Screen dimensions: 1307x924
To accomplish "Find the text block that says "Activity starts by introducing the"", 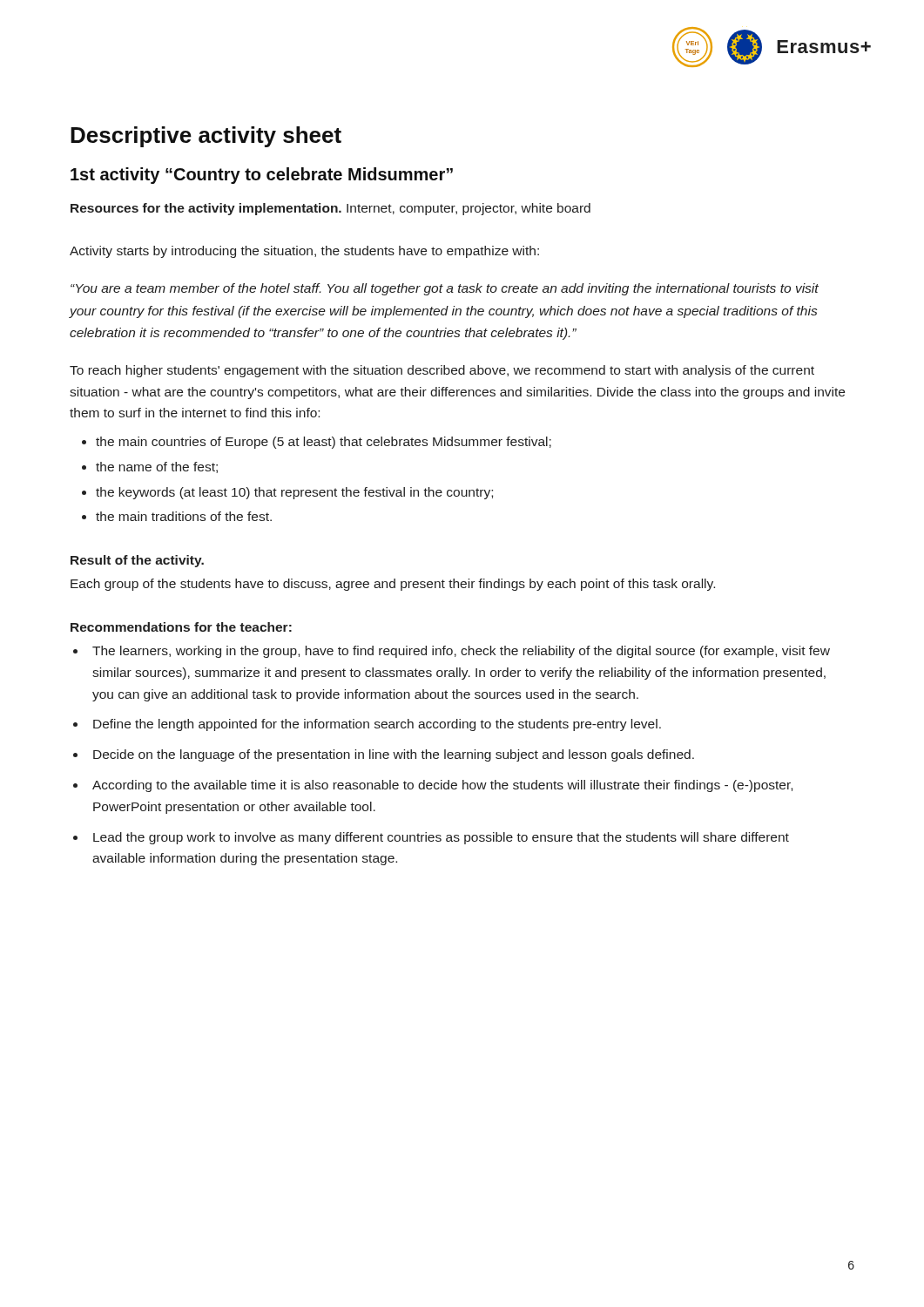I will click(305, 250).
